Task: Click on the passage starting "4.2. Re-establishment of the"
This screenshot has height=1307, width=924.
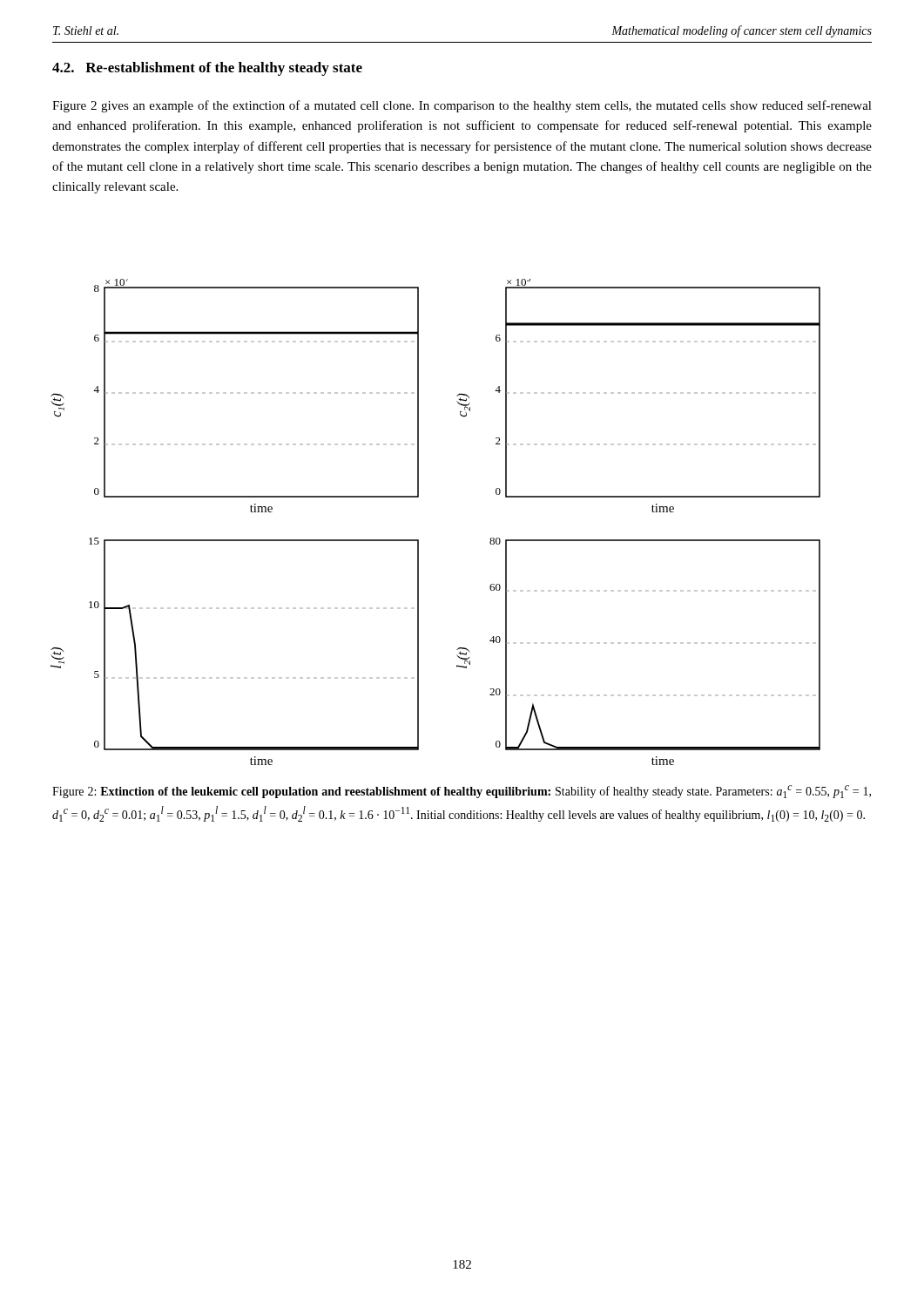Action: click(x=207, y=69)
